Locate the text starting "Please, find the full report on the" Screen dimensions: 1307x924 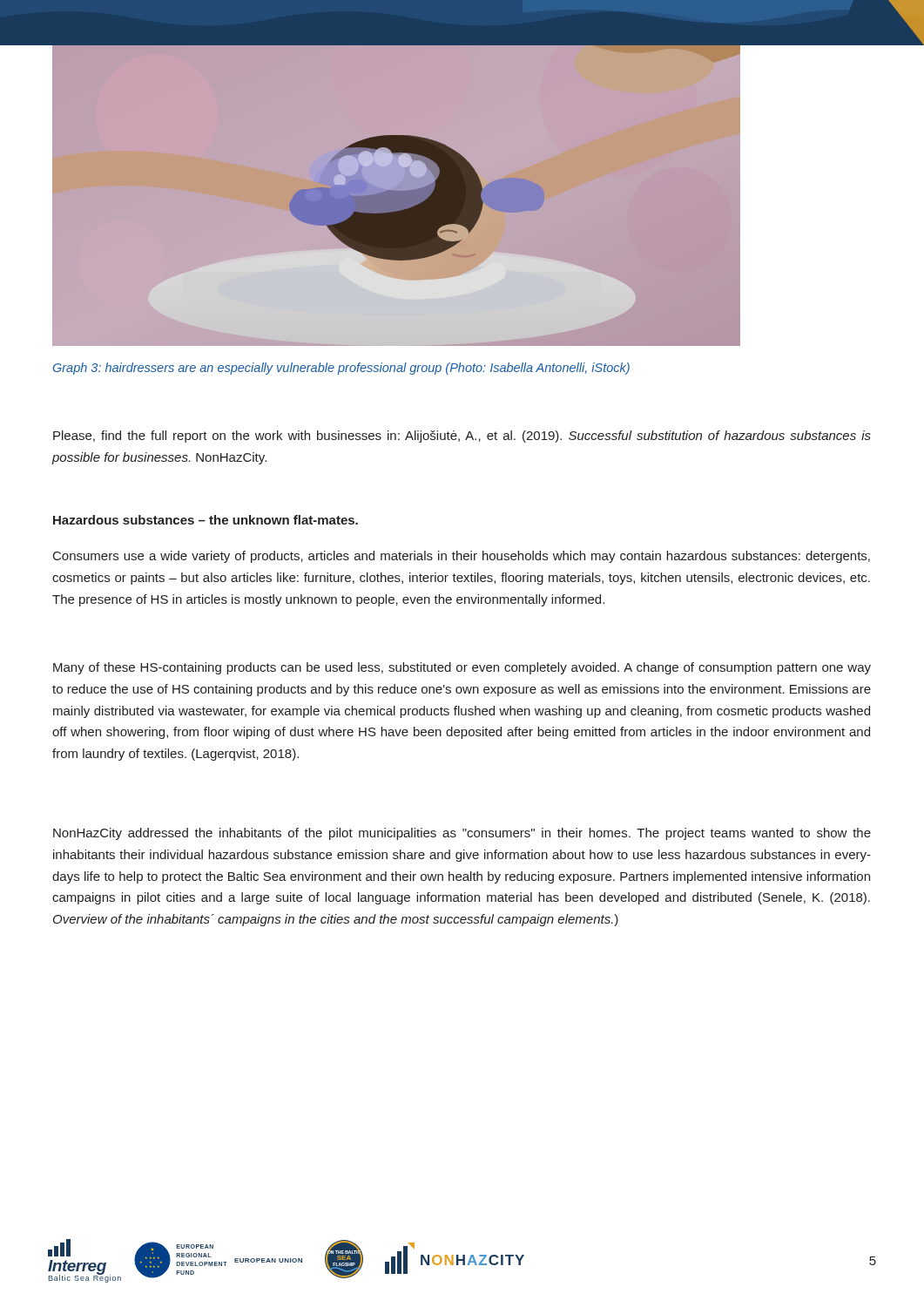[462, 447]
